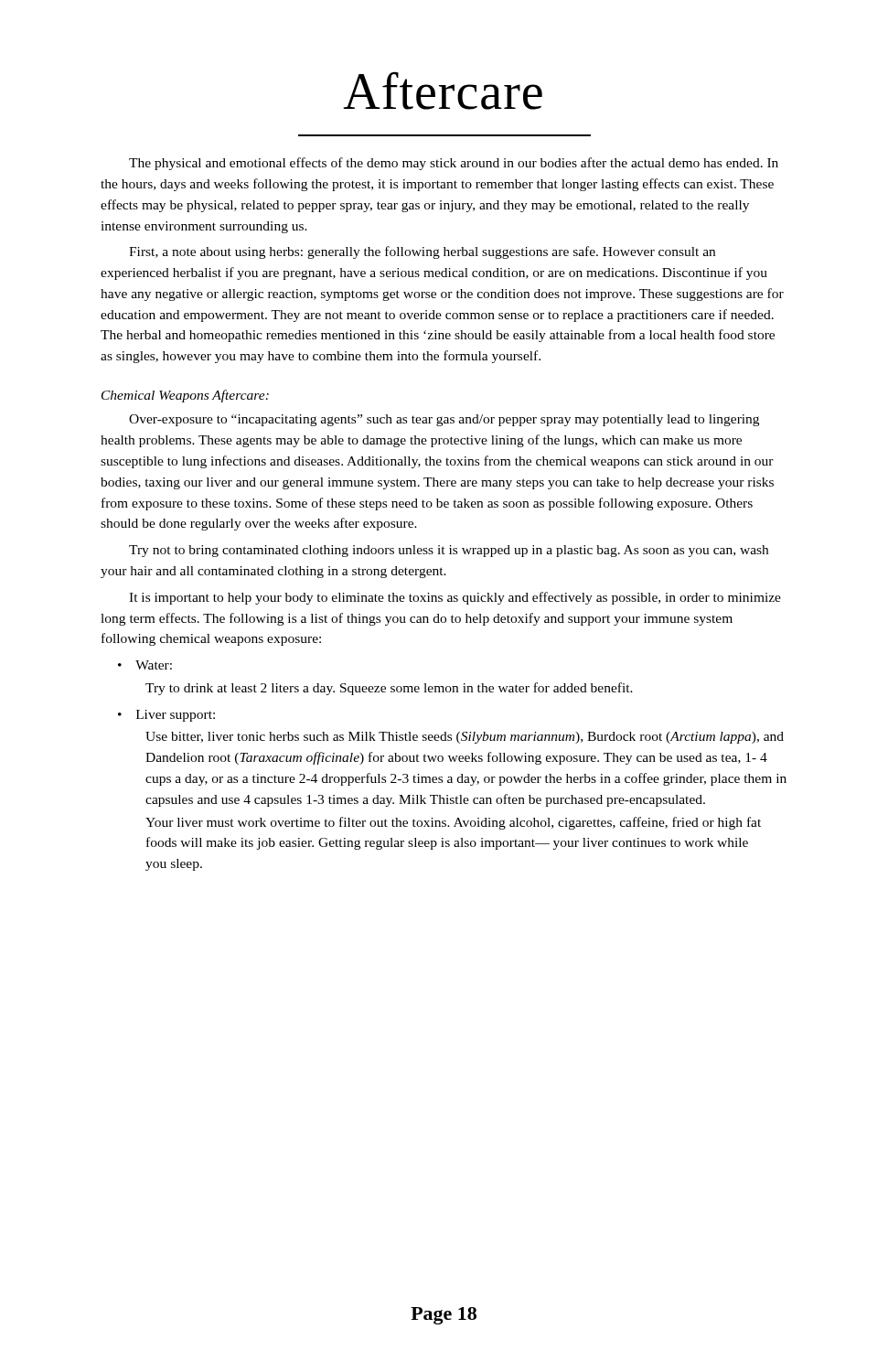Find the list item containing "• Water: Try to drink at"
Screen dimensions: 1372x888
point(452,677)
